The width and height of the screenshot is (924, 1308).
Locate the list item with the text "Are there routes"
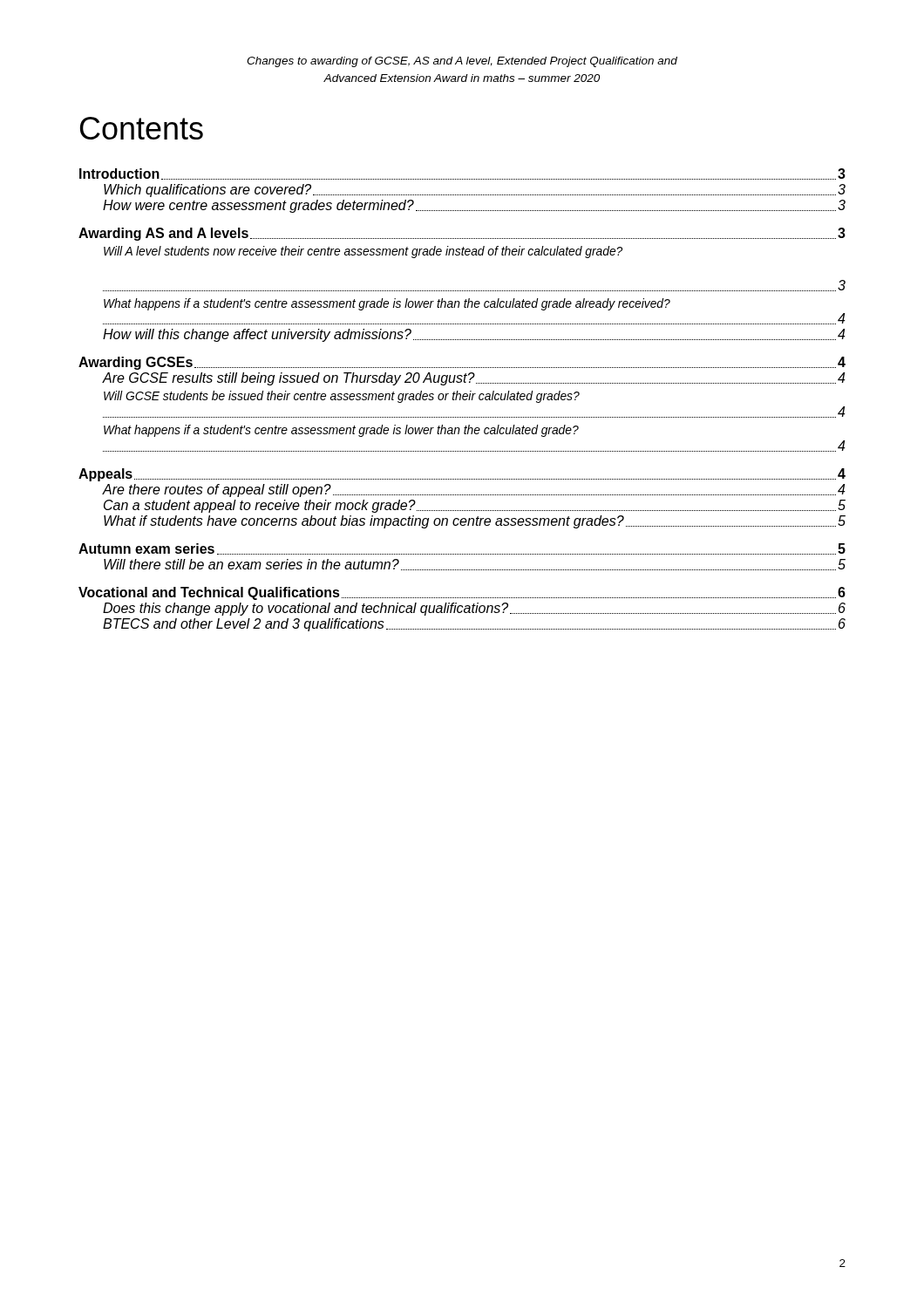pyautogui.click(x=474, y=490)
